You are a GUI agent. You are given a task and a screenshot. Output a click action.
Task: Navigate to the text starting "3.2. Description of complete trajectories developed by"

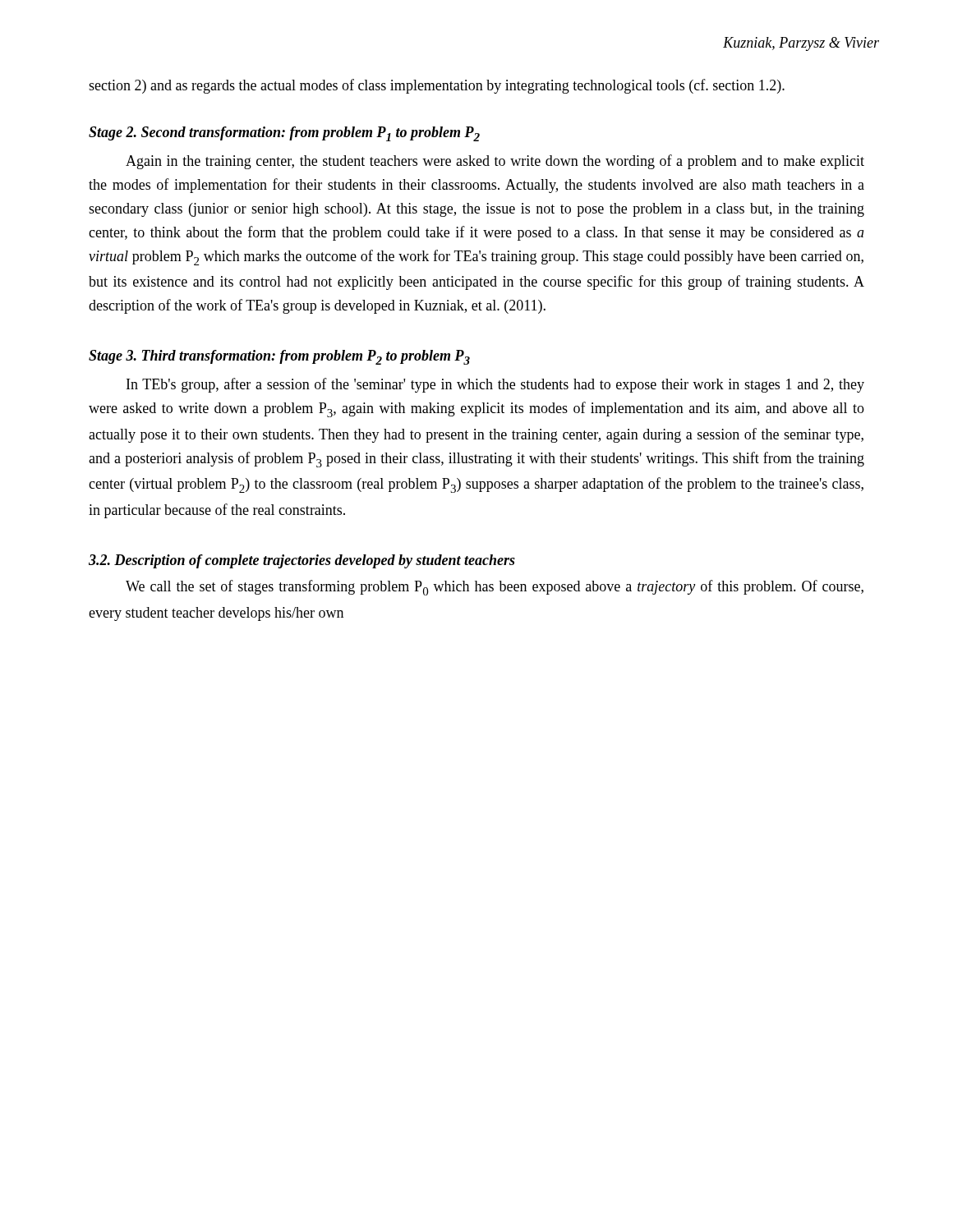point(302,560)
